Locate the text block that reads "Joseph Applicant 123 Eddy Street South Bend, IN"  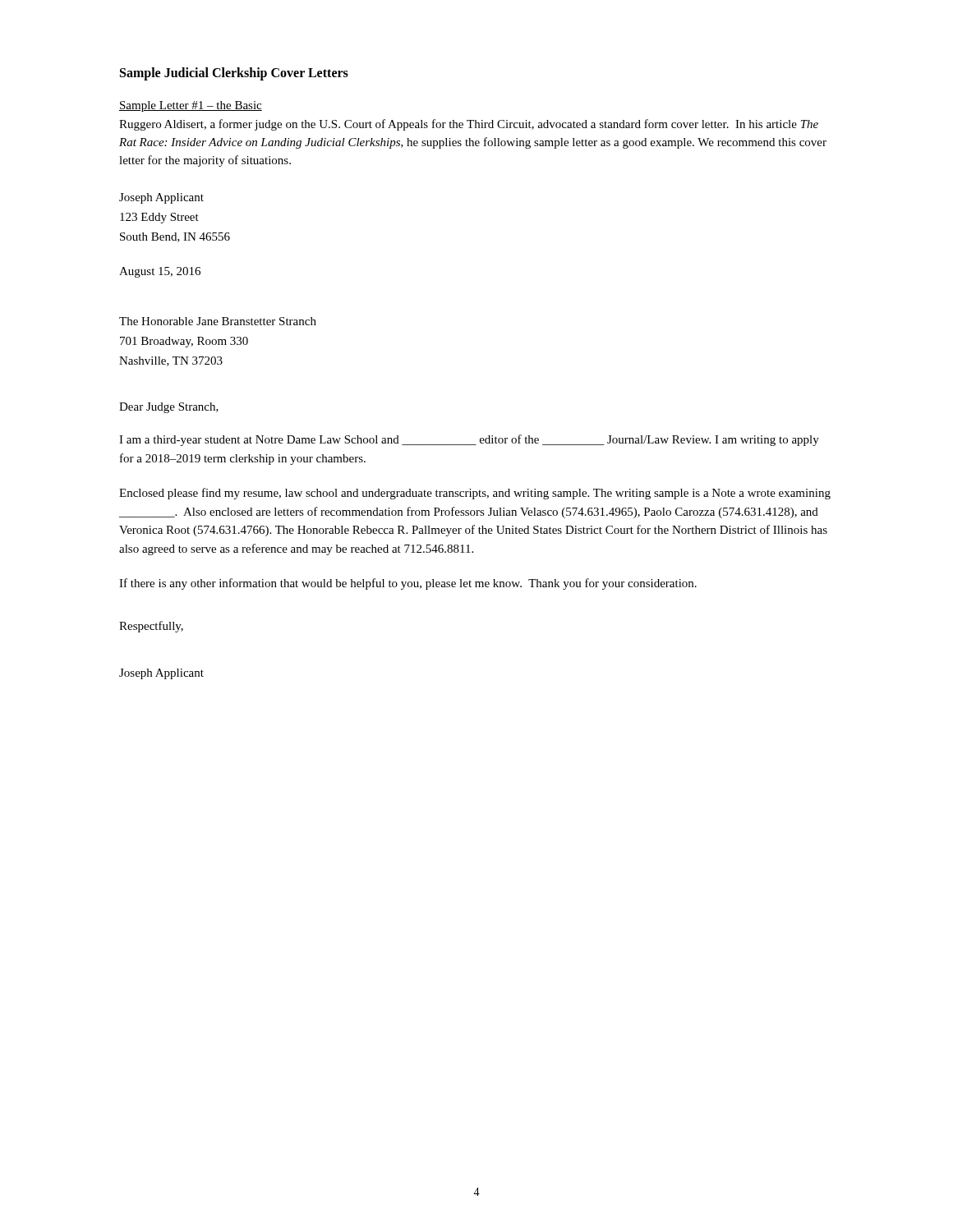(x=175, y=217)
